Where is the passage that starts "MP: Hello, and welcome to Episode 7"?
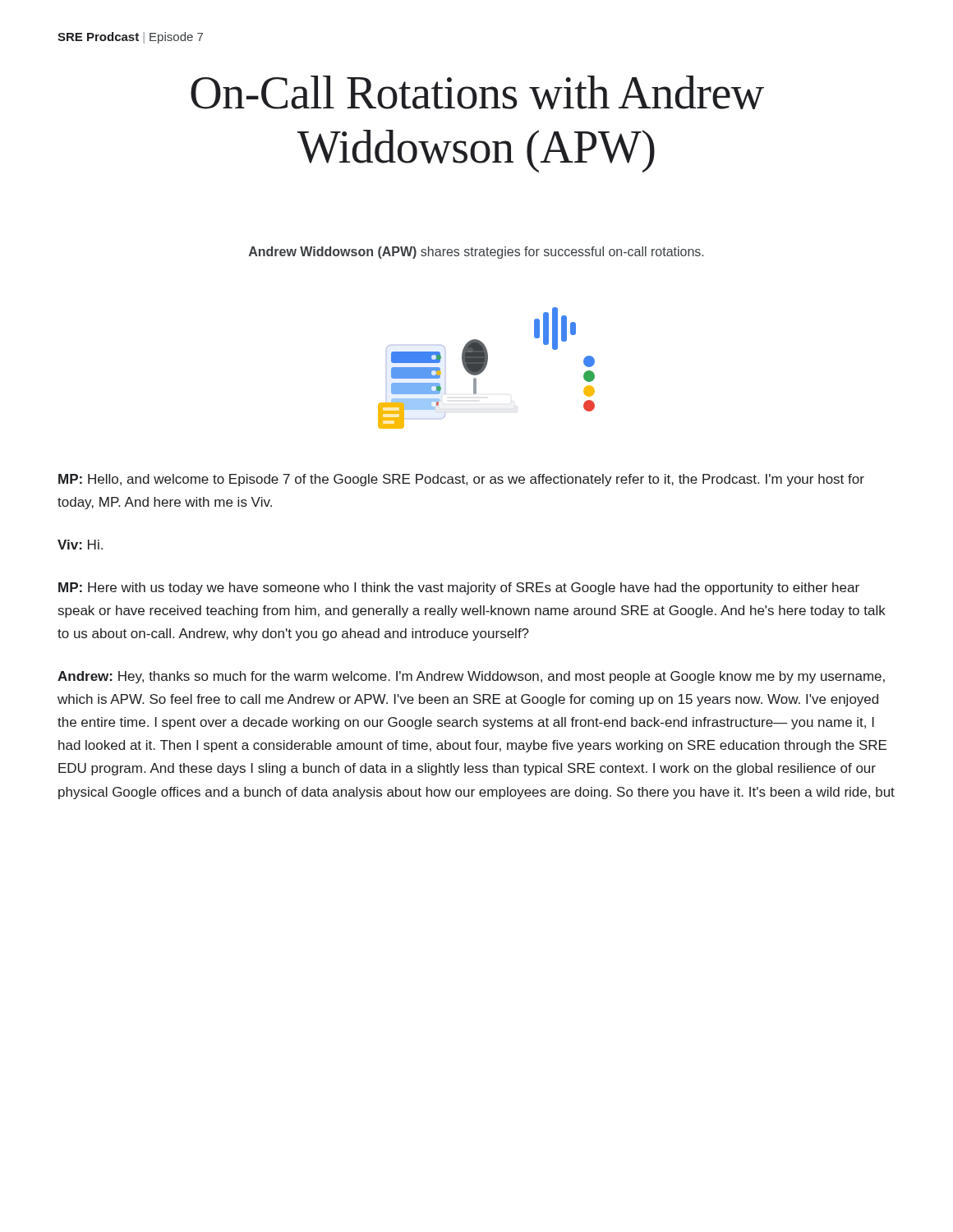The width and height of the screenshot is (953, 1232). [461, 491]
